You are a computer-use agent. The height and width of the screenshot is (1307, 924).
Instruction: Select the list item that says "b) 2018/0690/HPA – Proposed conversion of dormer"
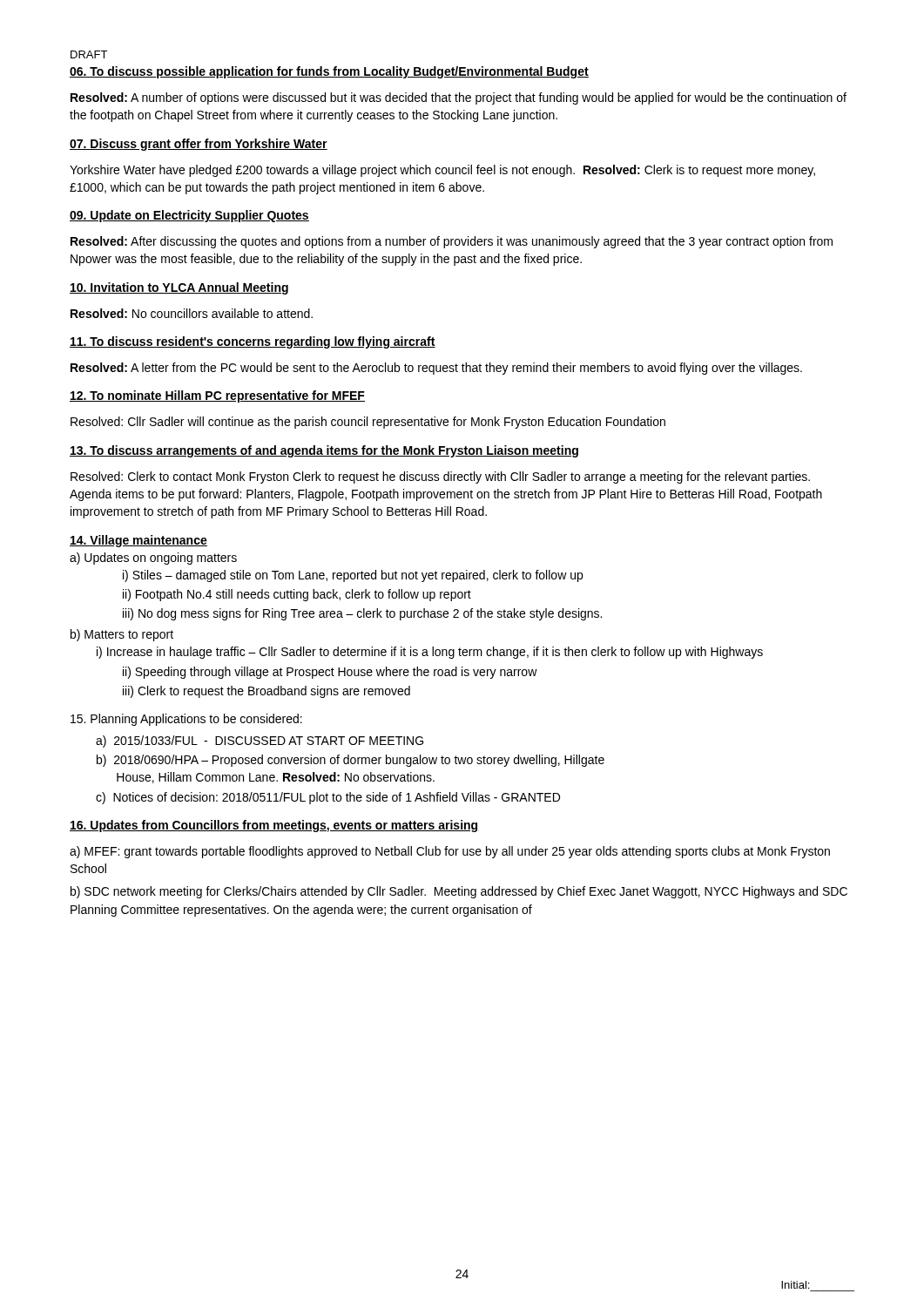click(x=350, y=769)
